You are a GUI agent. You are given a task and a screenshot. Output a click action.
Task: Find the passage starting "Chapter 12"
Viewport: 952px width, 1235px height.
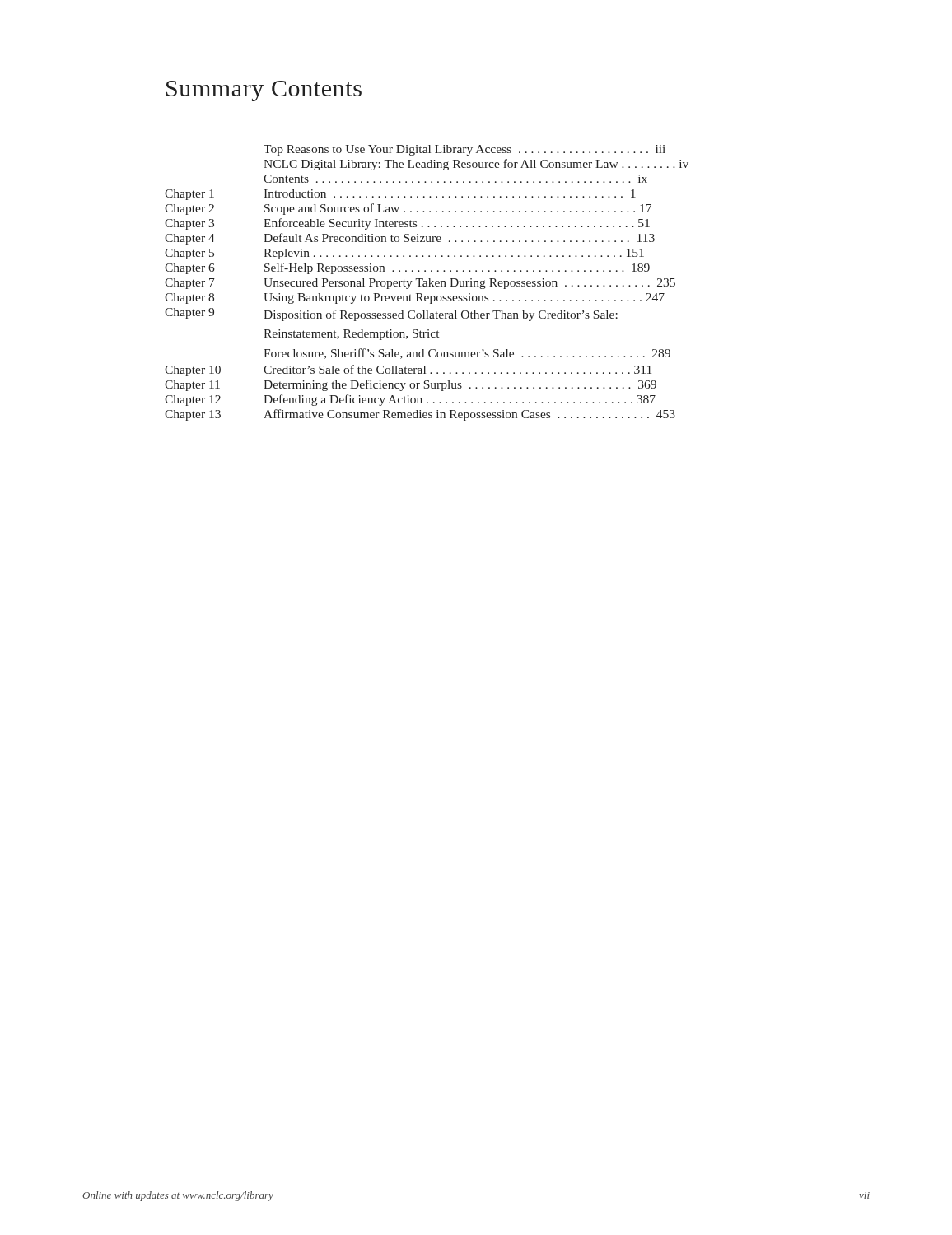click(x=193, y=399)
